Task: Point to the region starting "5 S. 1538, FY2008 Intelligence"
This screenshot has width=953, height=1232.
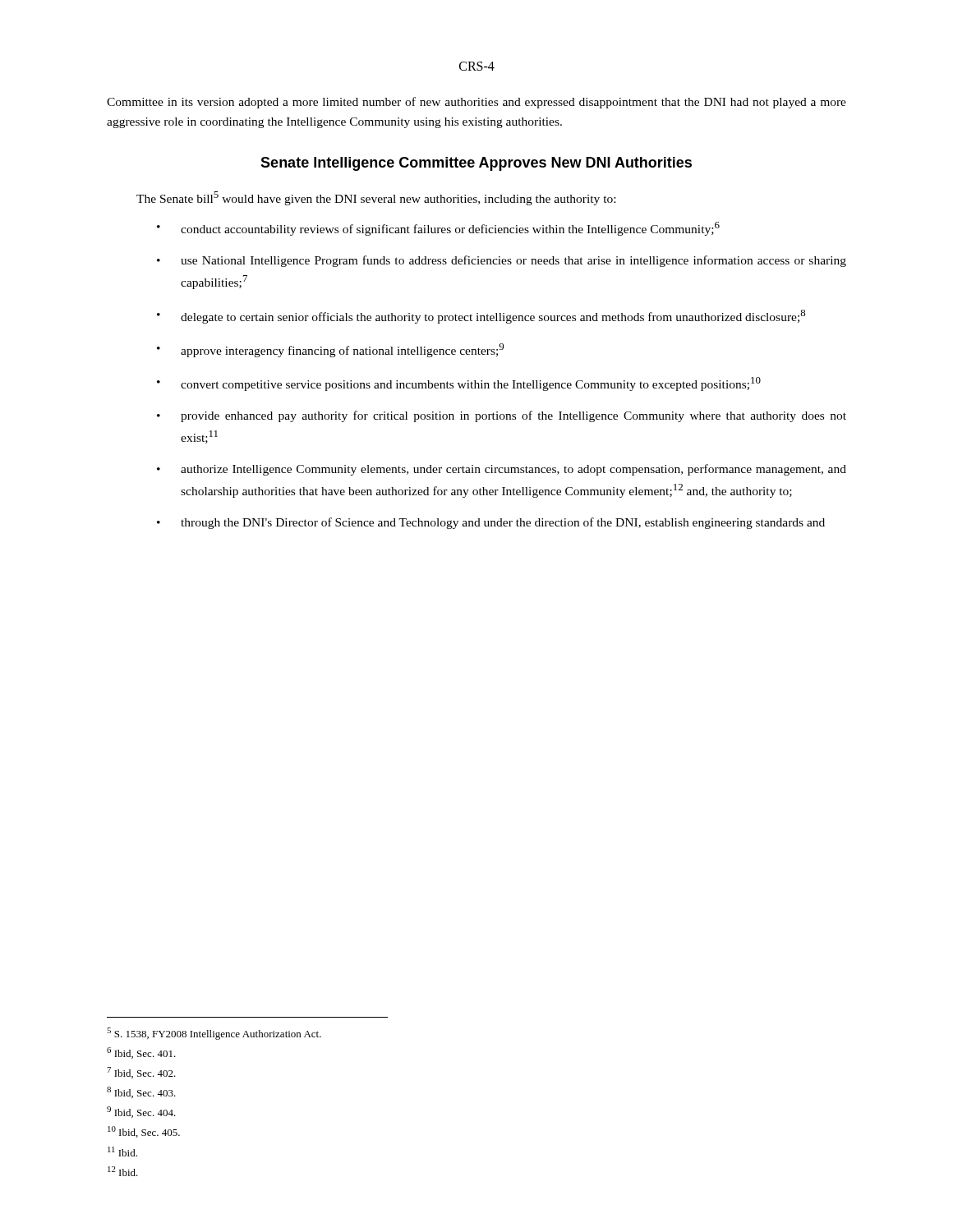Action: (214, 1032)
